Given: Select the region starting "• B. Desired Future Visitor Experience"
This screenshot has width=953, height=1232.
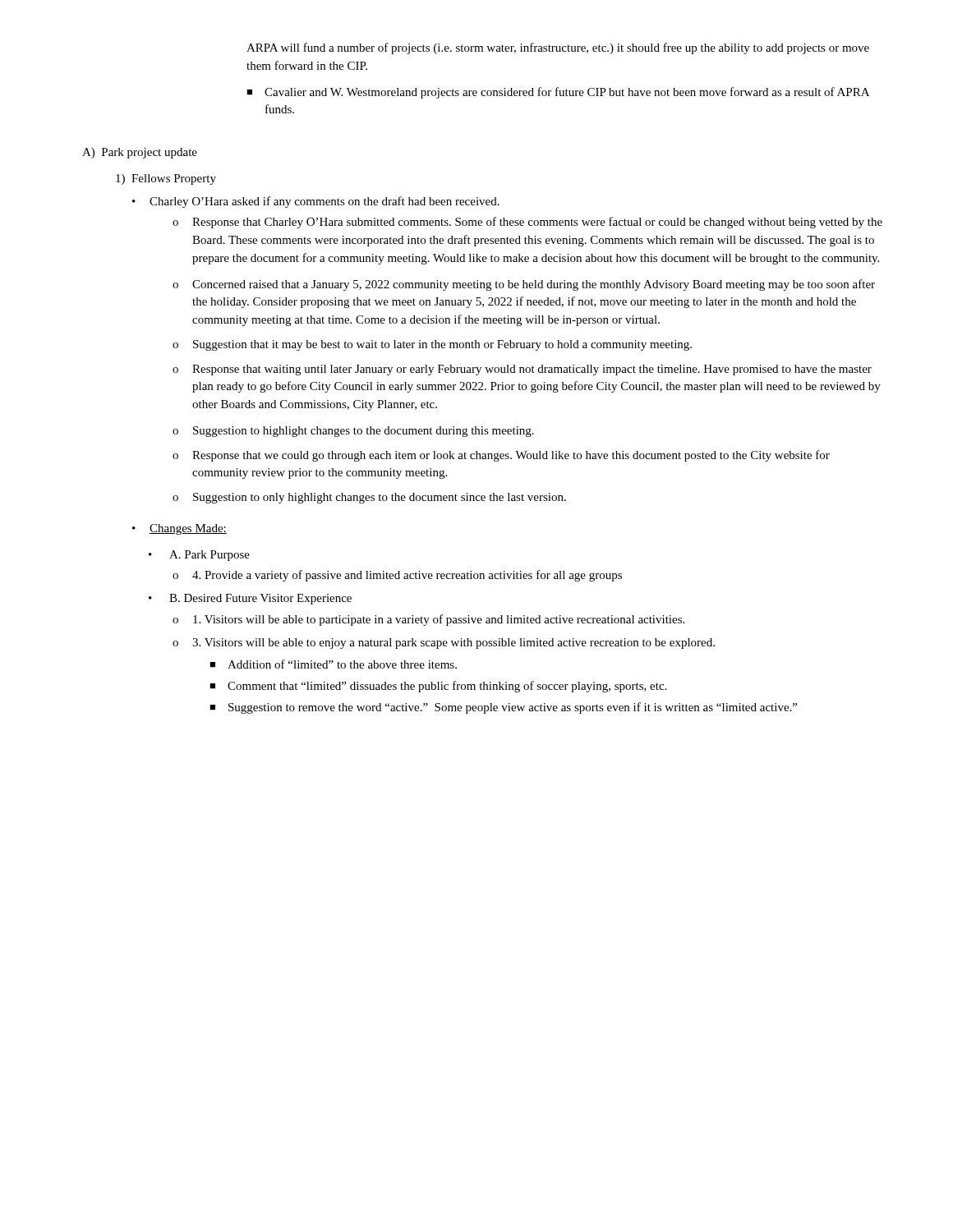Looking at the screenshot, I should click(x=250, y=599).
